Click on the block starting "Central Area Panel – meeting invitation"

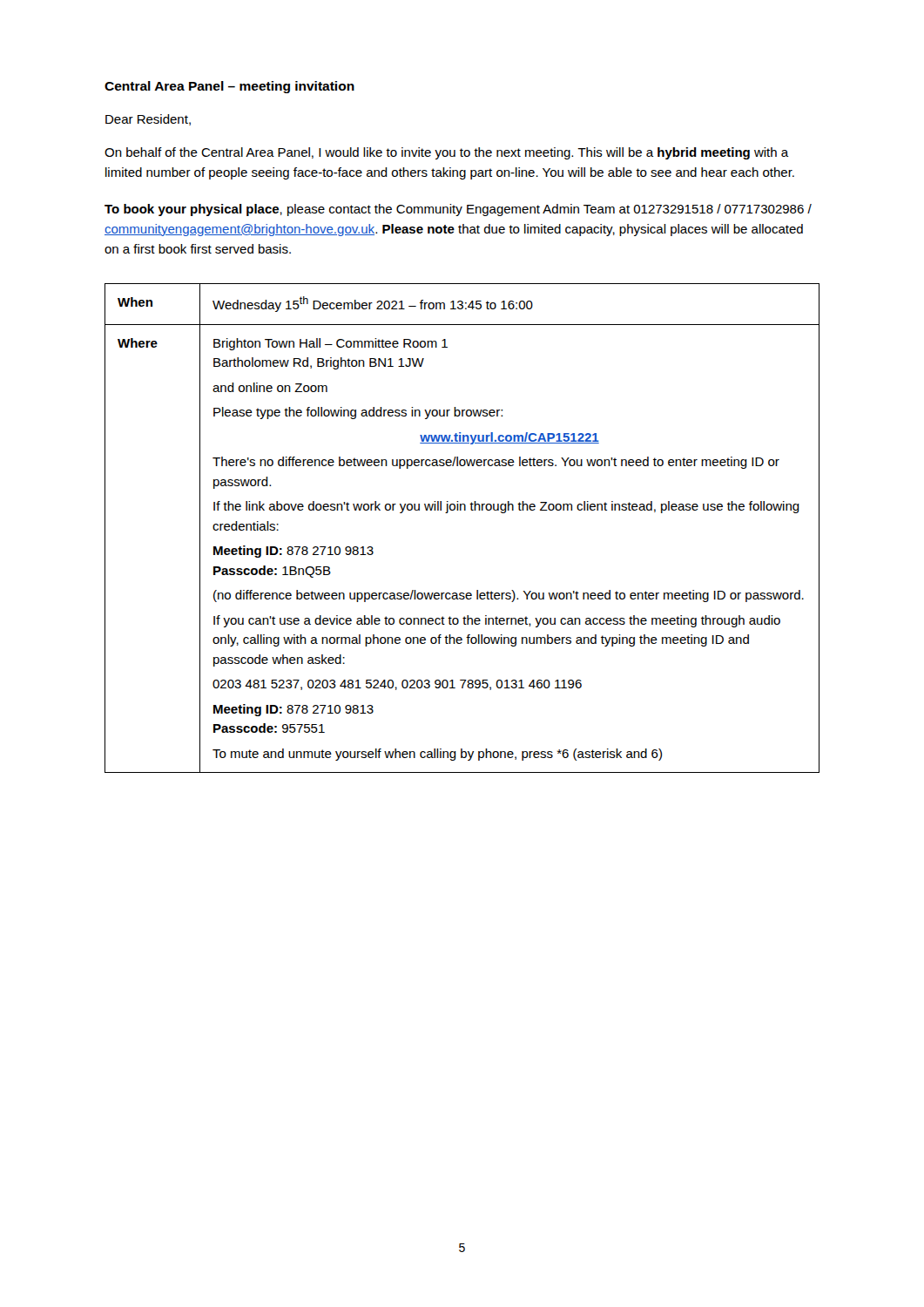[x=230, y=86]
